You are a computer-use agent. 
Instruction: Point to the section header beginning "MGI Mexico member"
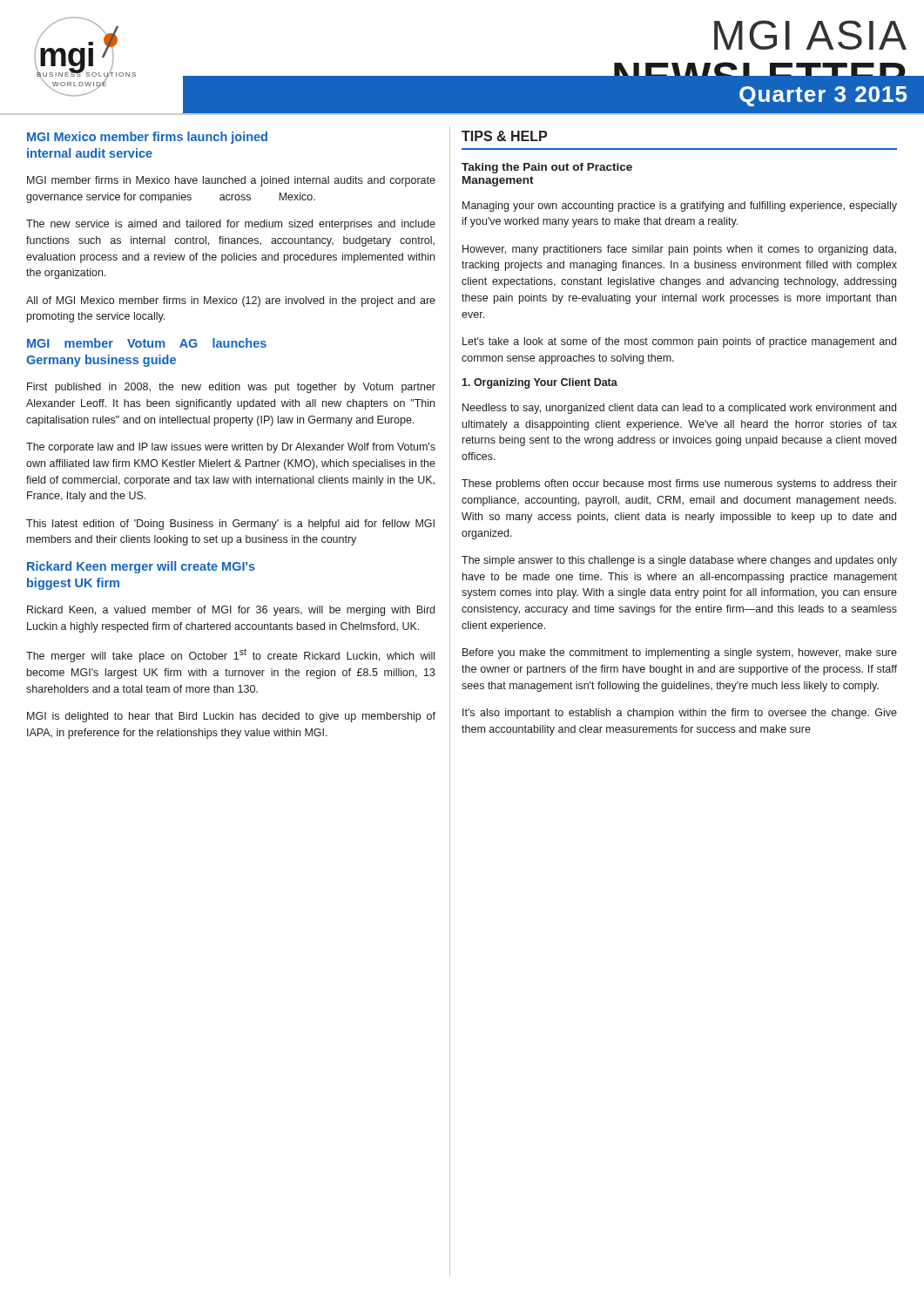tap(231, 145)
